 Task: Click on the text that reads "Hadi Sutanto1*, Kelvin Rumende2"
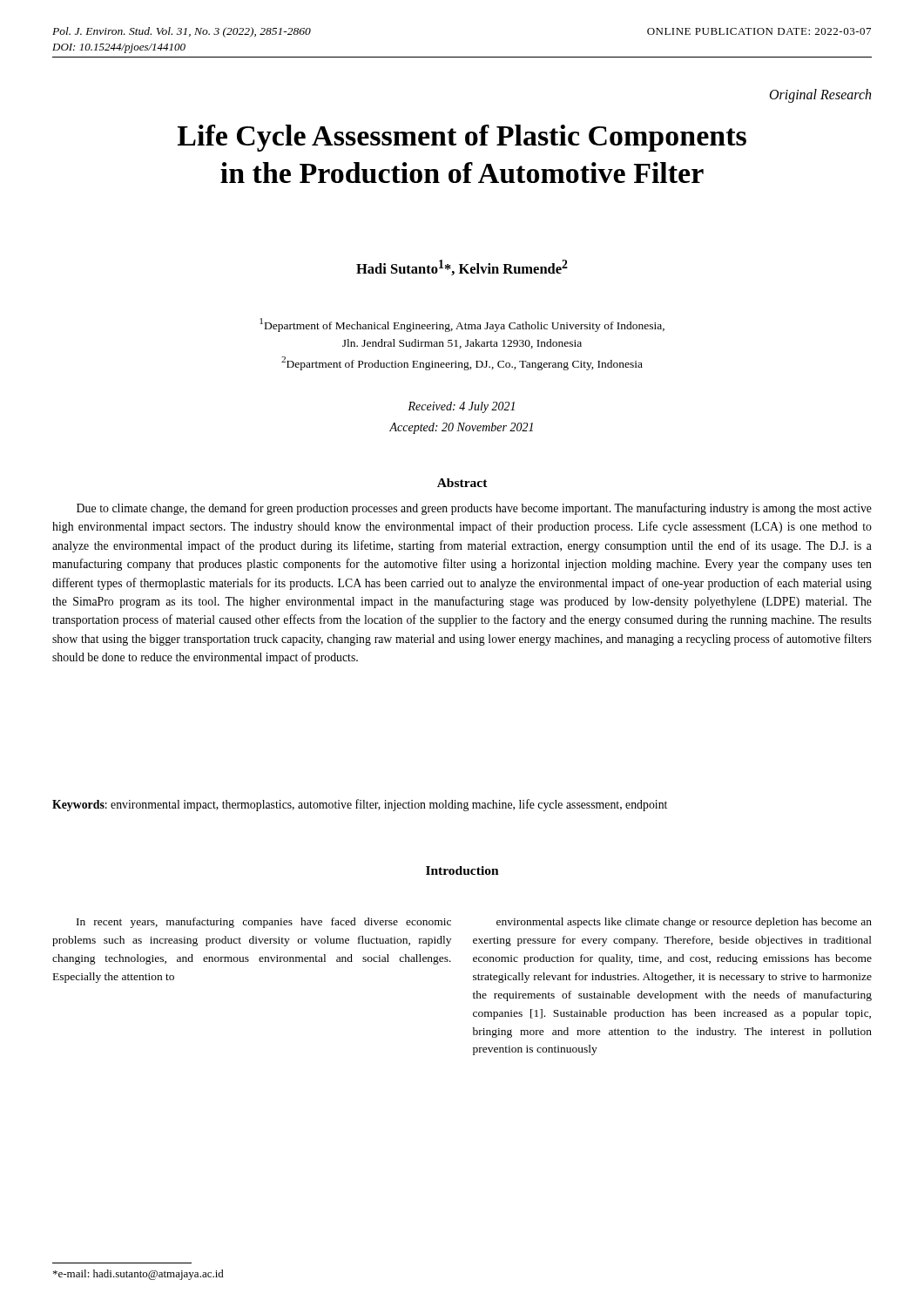[x=462, y=267]
